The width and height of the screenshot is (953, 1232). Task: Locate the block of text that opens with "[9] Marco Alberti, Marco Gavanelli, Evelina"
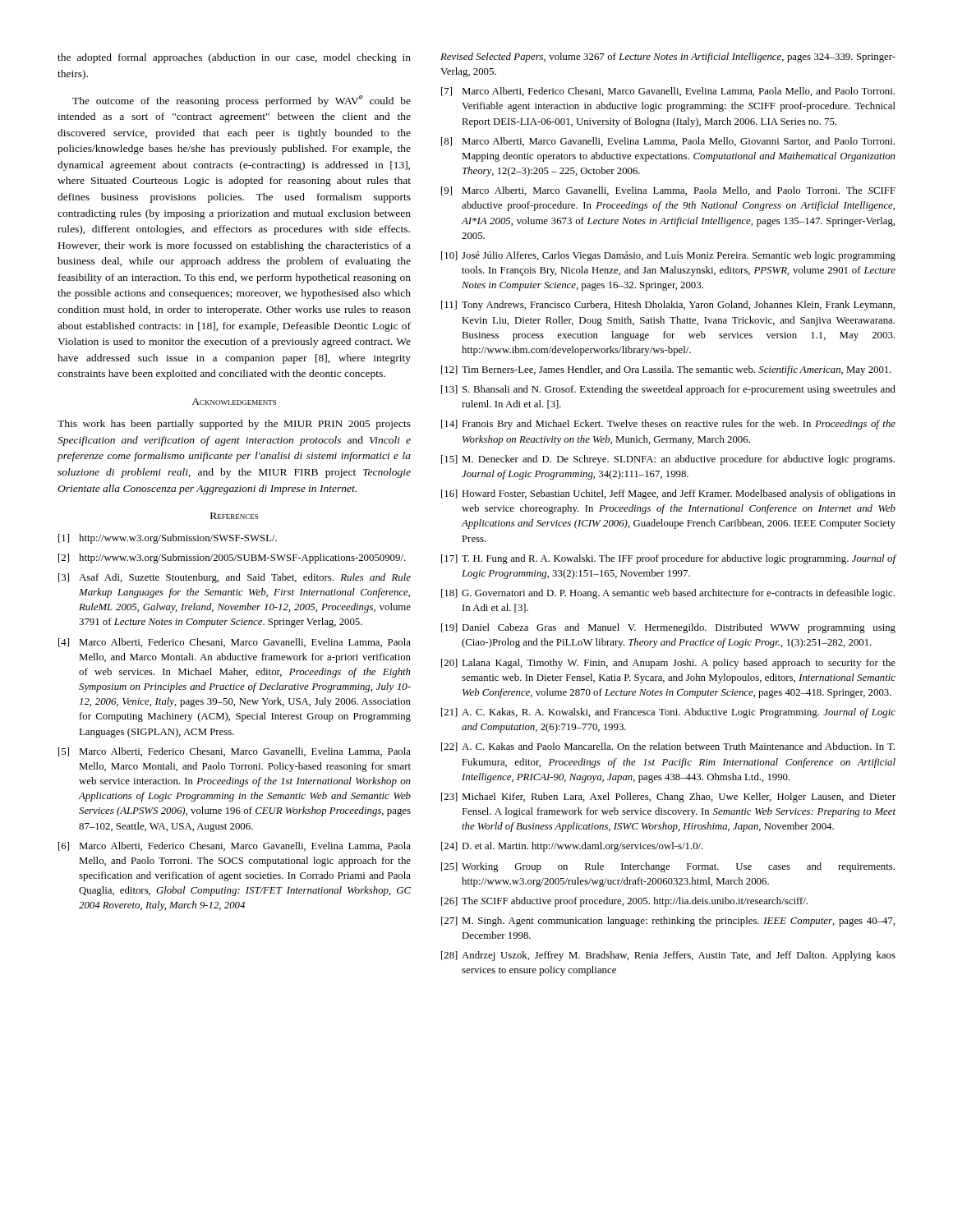tap(668, 213)
